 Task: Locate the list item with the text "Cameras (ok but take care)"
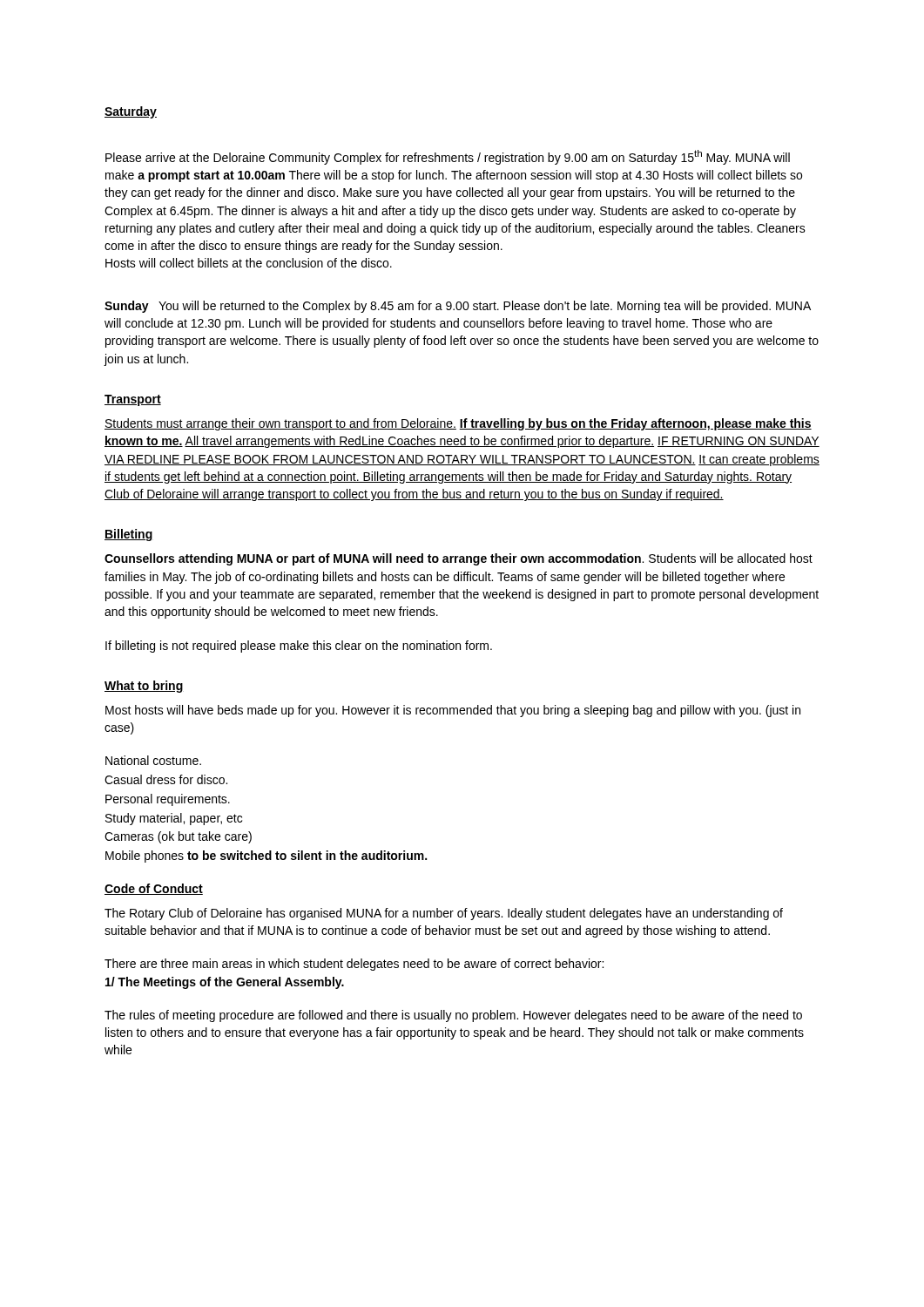pos(178,837)
